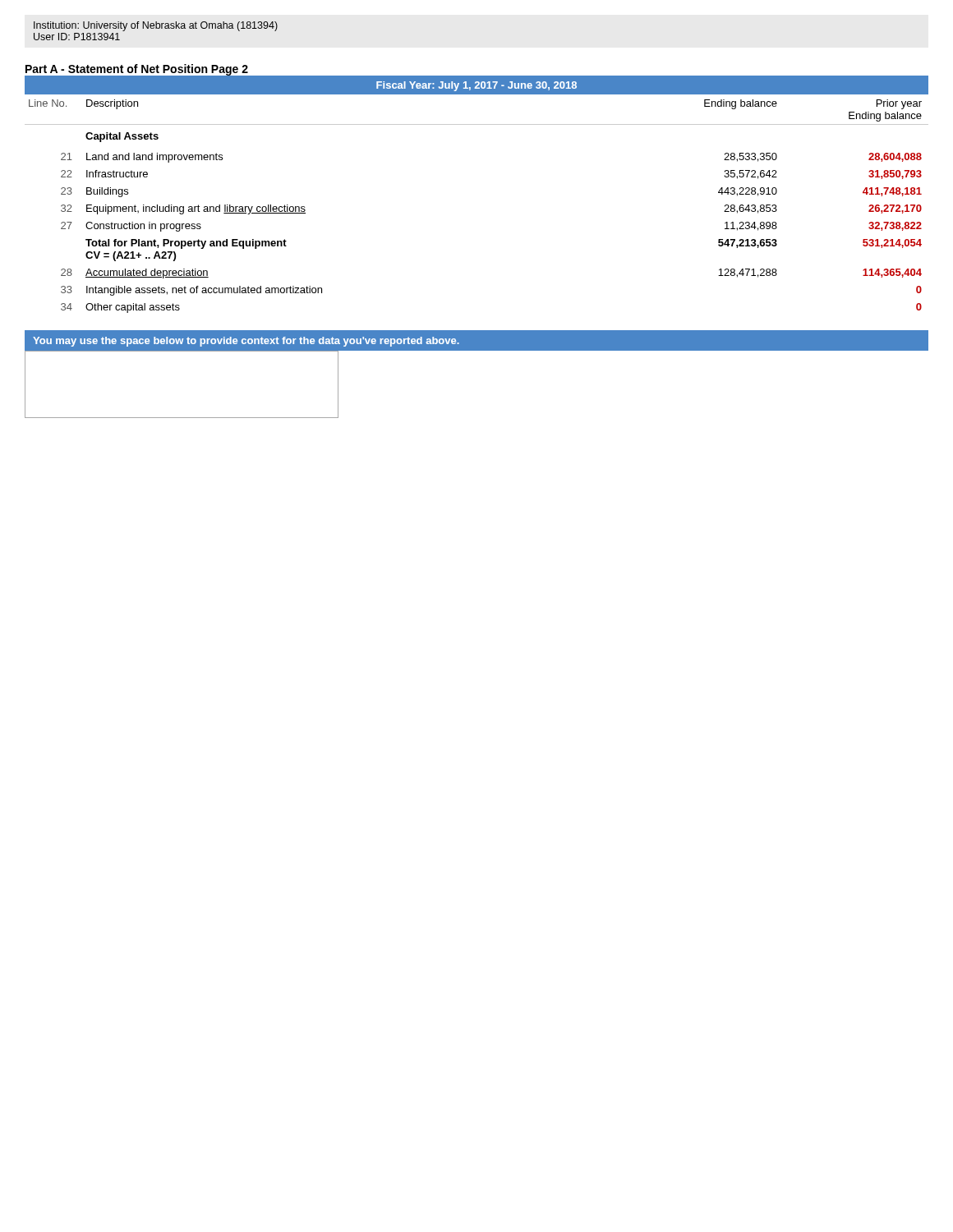Locate the section header that opens with "Fiscal Year: July"
Viewport: 953px width, 1232px height.
pyautogui.click(x=476, y=85)
